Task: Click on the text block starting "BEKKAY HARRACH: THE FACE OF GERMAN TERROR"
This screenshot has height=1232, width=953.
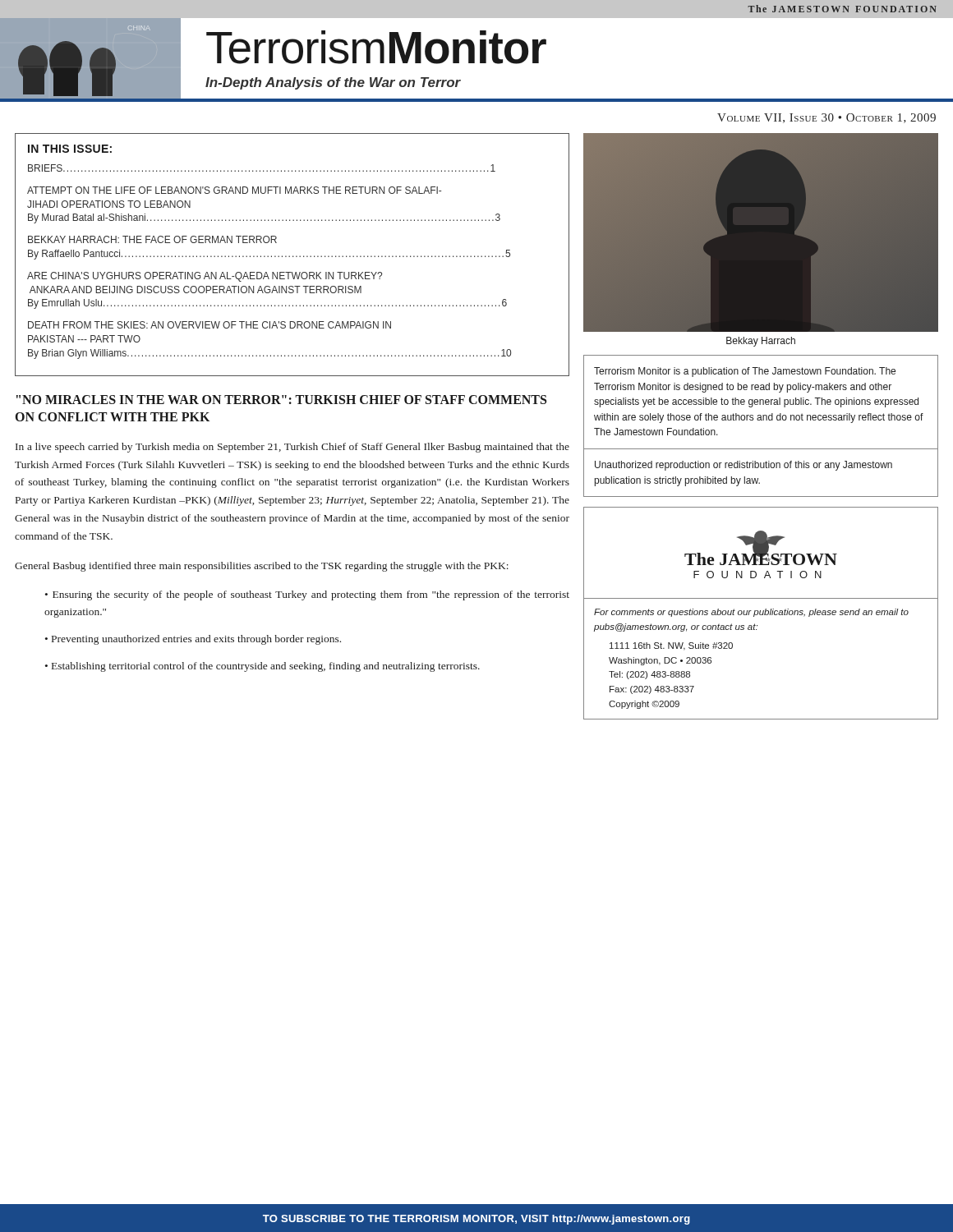Action: (x=269, y=247)
